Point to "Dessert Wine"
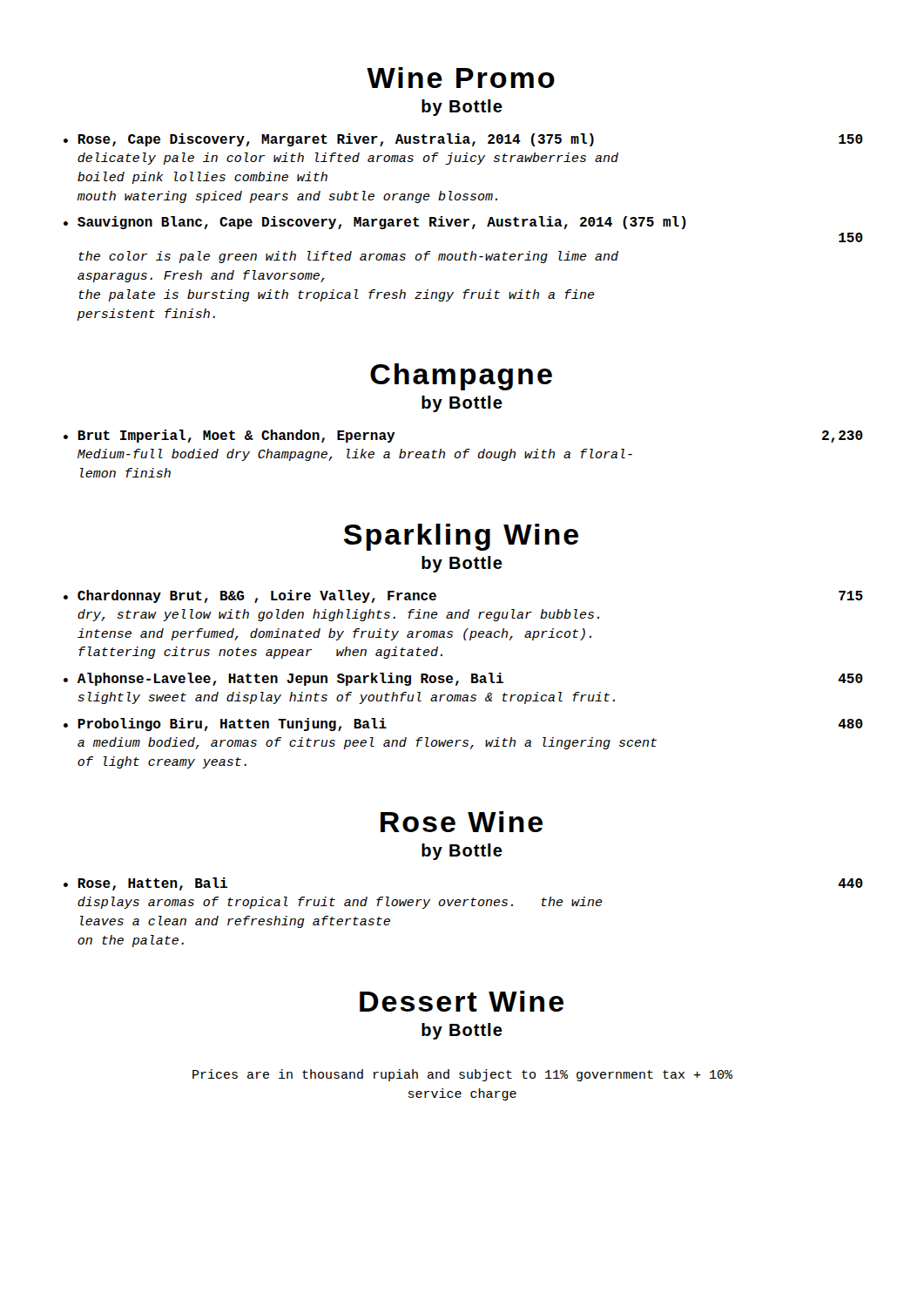This screenshot has height=1307, width=924. point(462,1001)
